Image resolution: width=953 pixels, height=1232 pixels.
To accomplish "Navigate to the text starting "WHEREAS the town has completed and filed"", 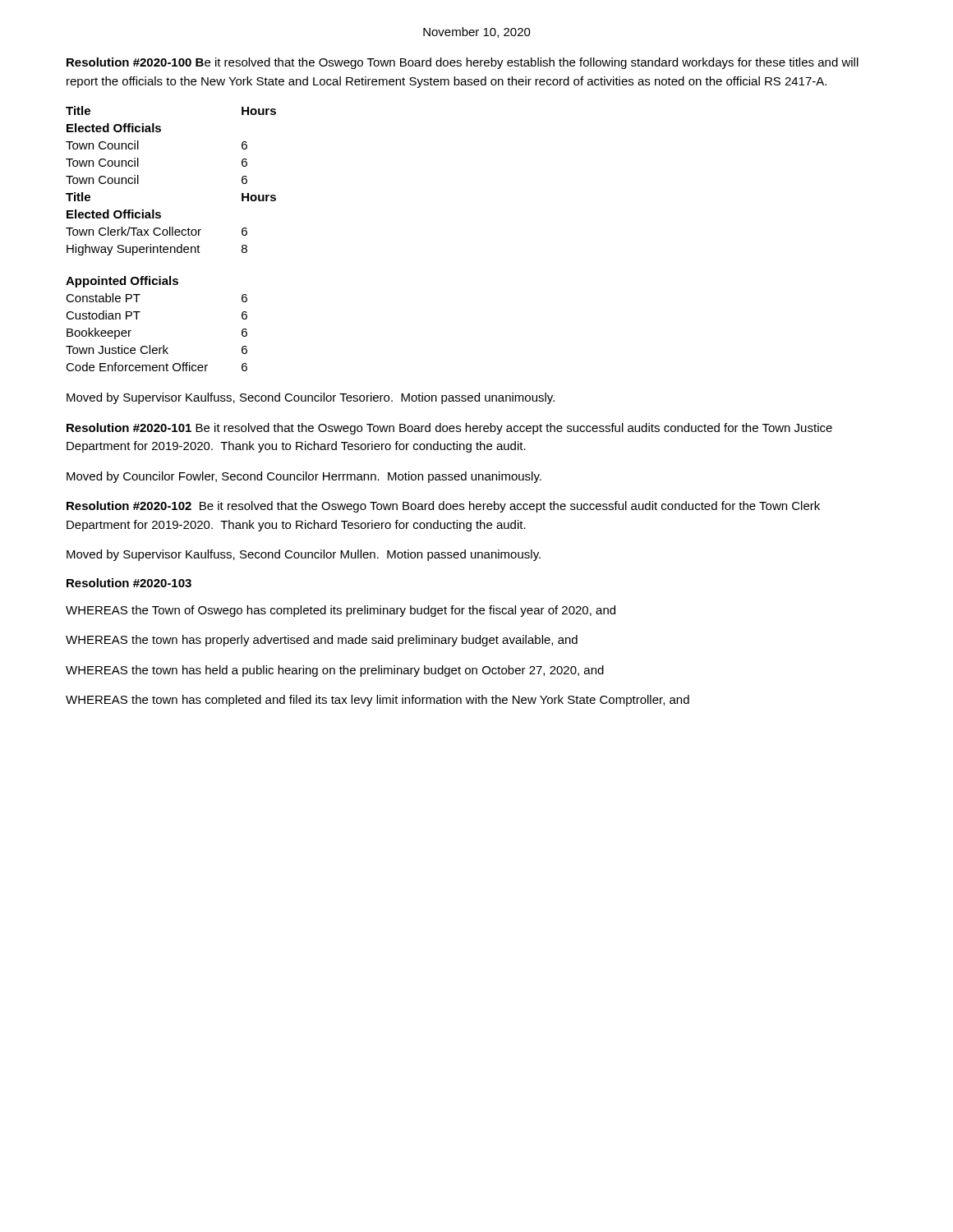I will click(378, 699).
